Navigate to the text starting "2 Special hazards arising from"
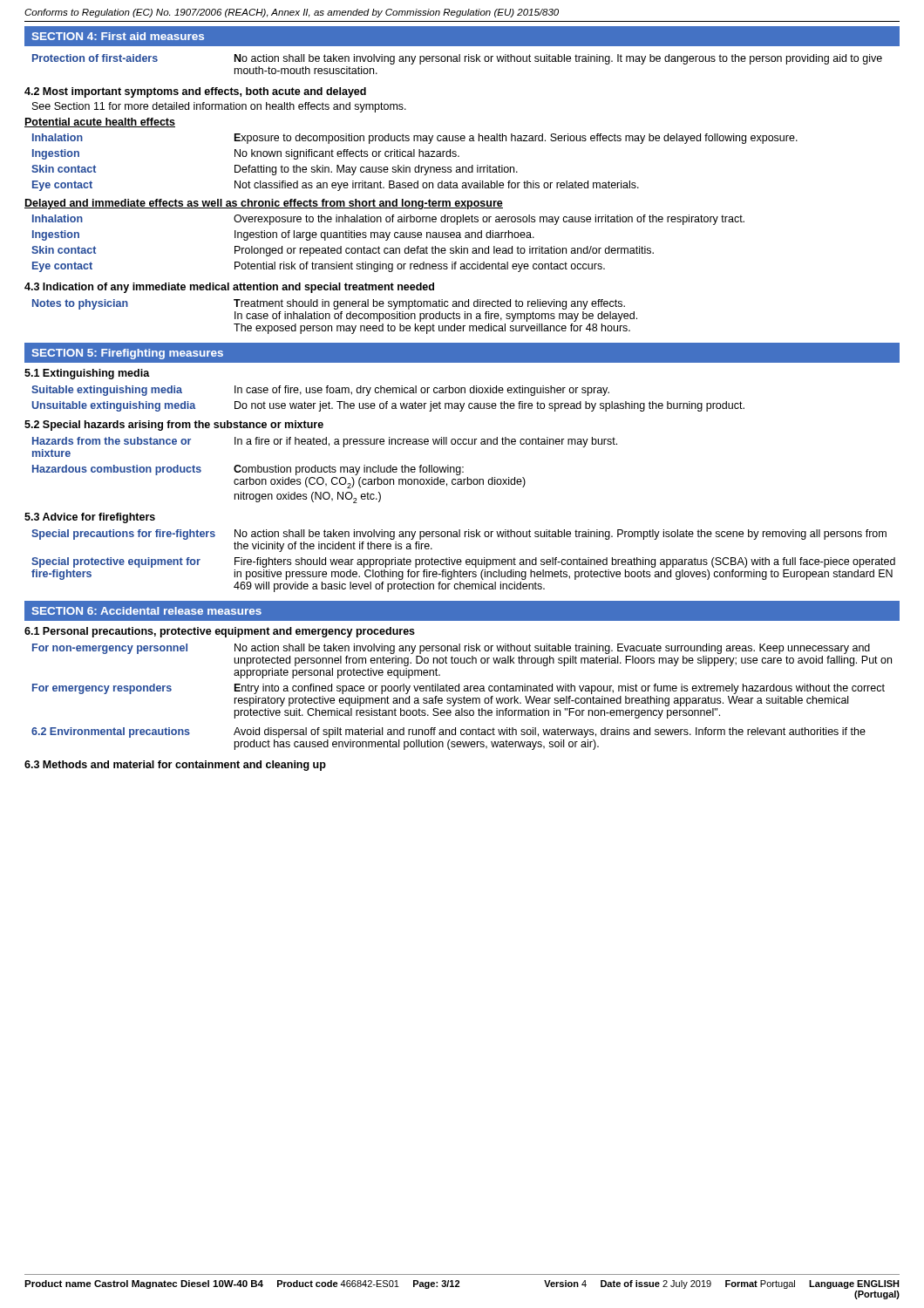 (x=174, y=425)
